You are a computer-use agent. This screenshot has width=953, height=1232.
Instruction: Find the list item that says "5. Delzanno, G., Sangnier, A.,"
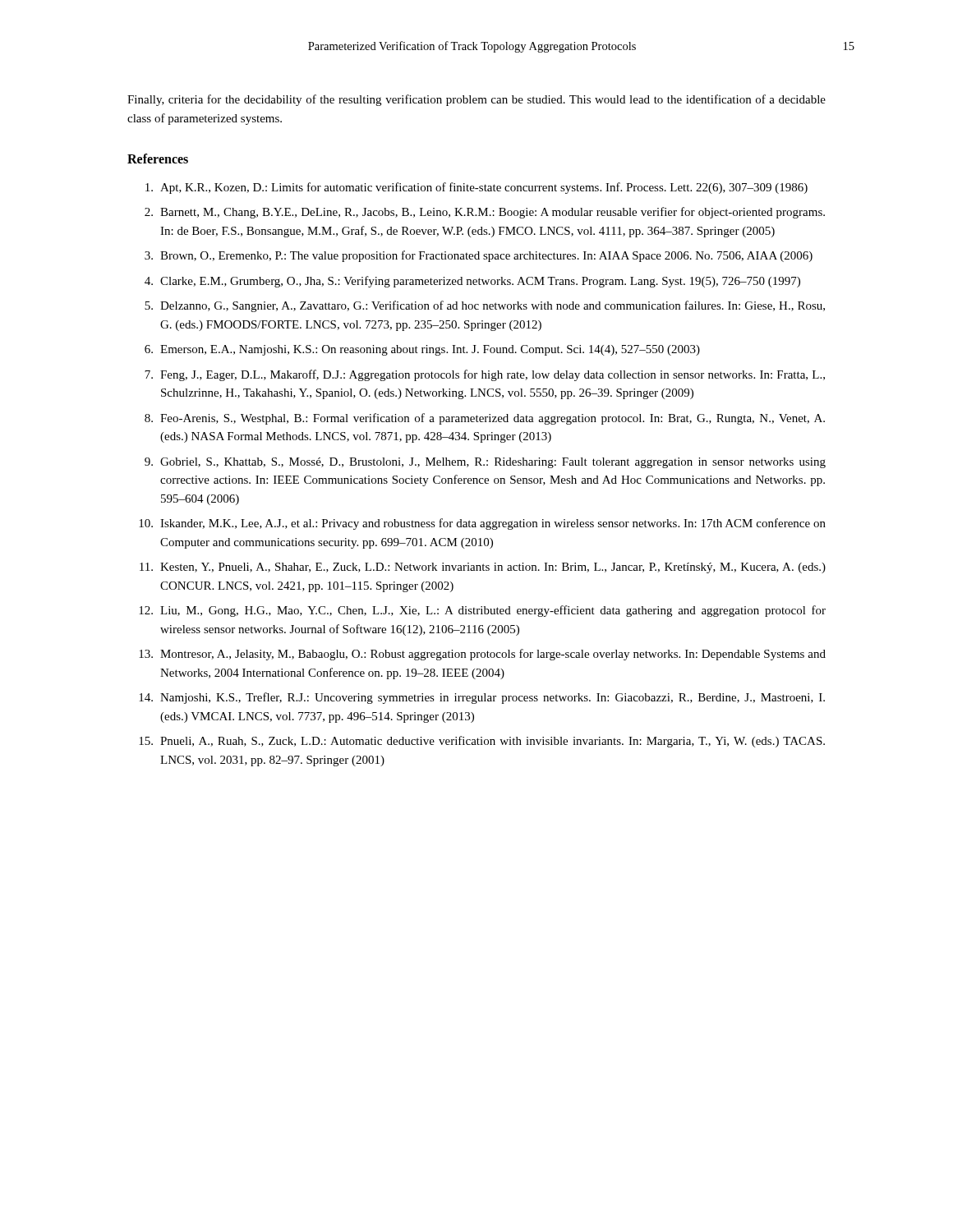[476, 315]
